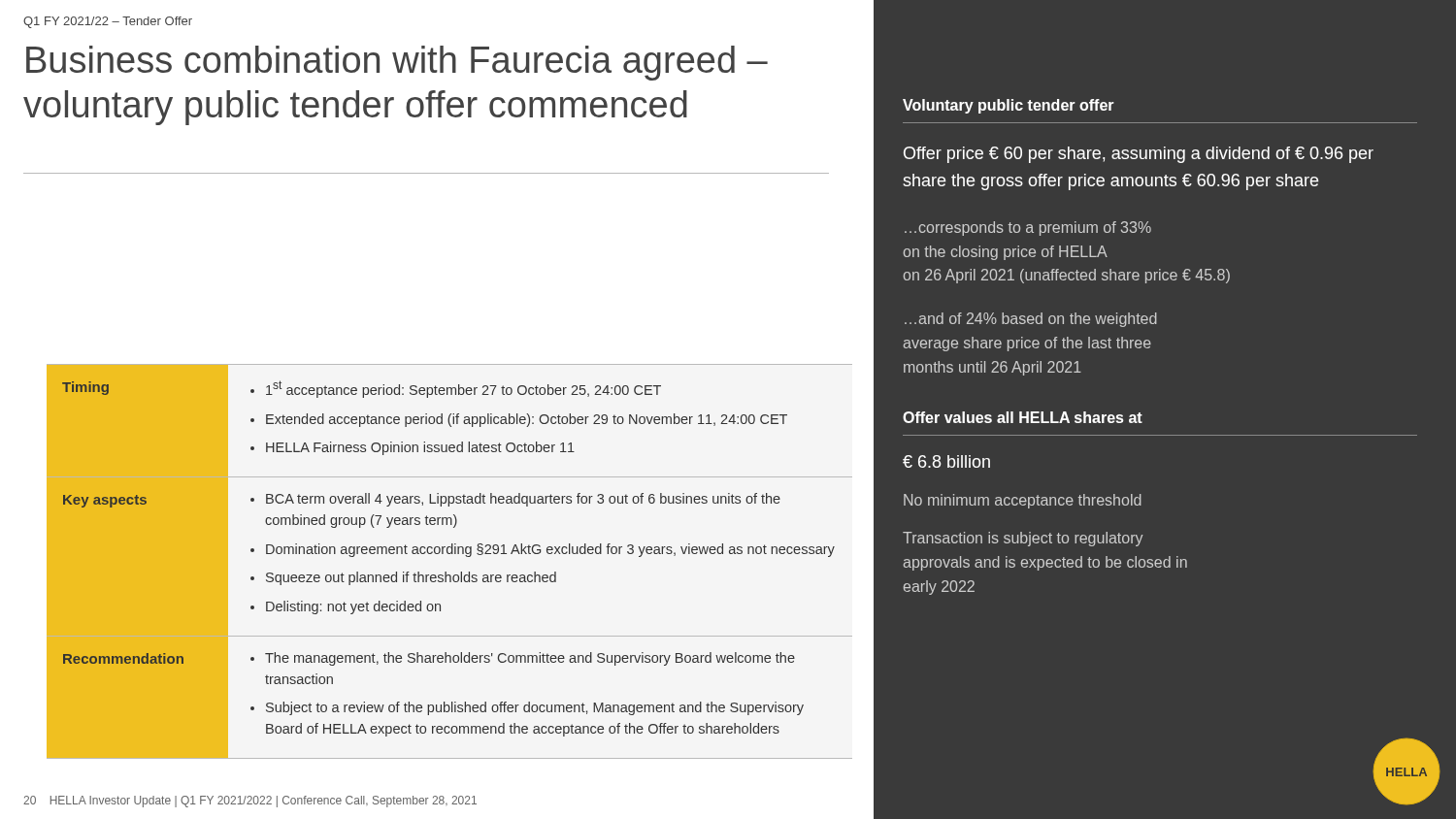Locate the text "€ 6.8 billion"

tap(947, 461)
